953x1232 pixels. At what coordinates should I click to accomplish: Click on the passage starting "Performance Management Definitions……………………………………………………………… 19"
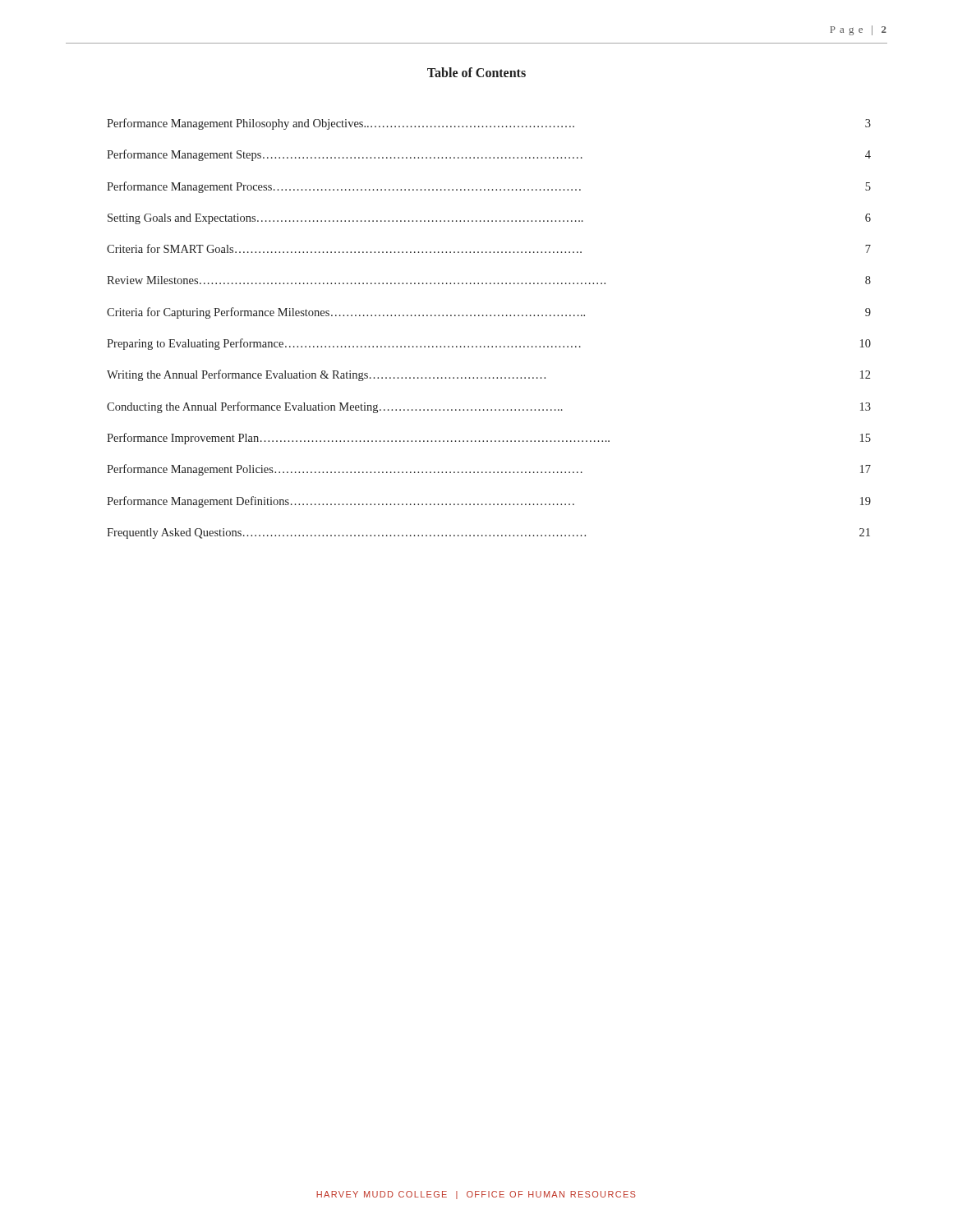tap(489, 501)
